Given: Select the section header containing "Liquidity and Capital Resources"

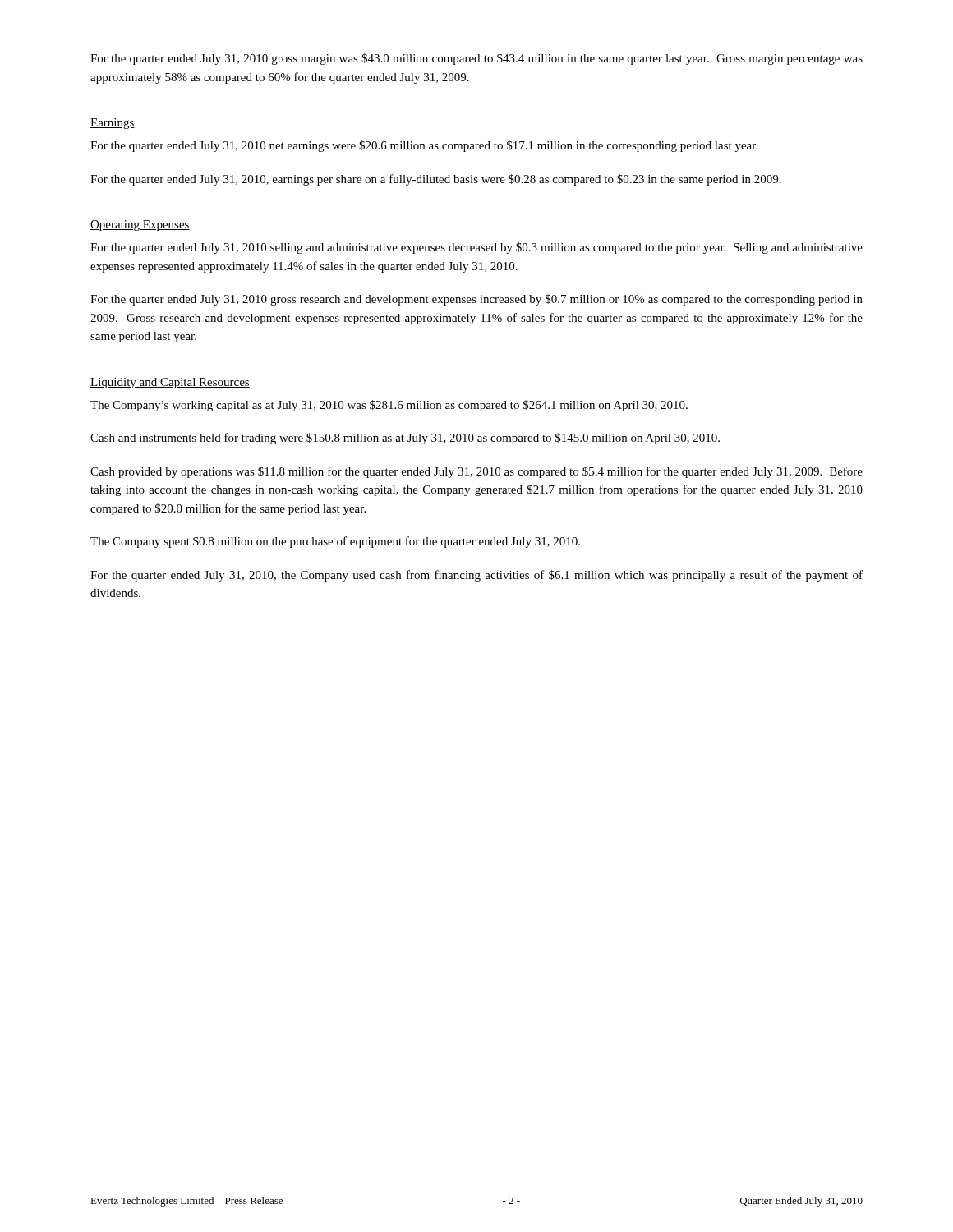Looking at the screenshot, I should pyautogui.click(x=170, y=381).
